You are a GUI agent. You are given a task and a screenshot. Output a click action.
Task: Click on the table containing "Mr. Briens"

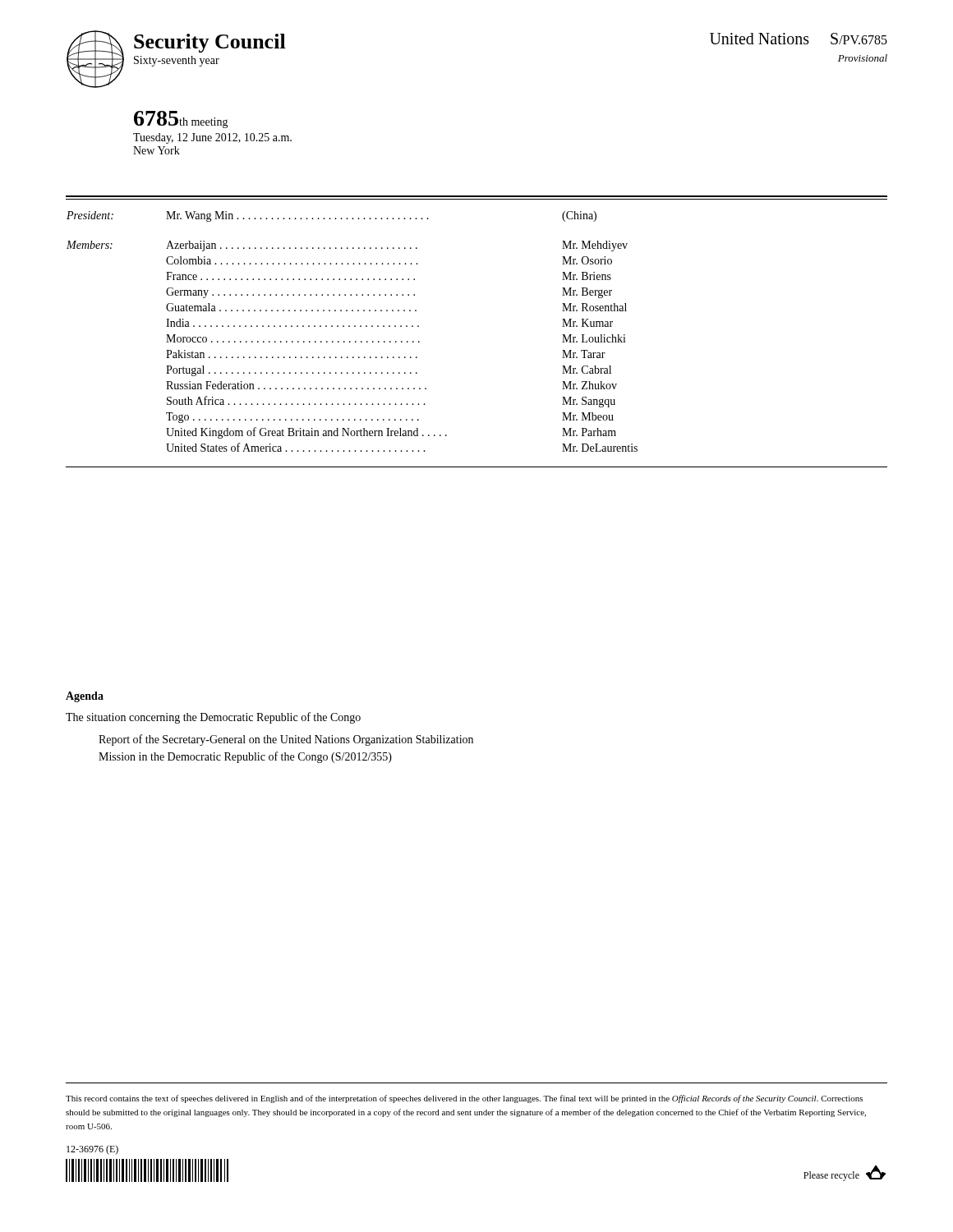476,333
